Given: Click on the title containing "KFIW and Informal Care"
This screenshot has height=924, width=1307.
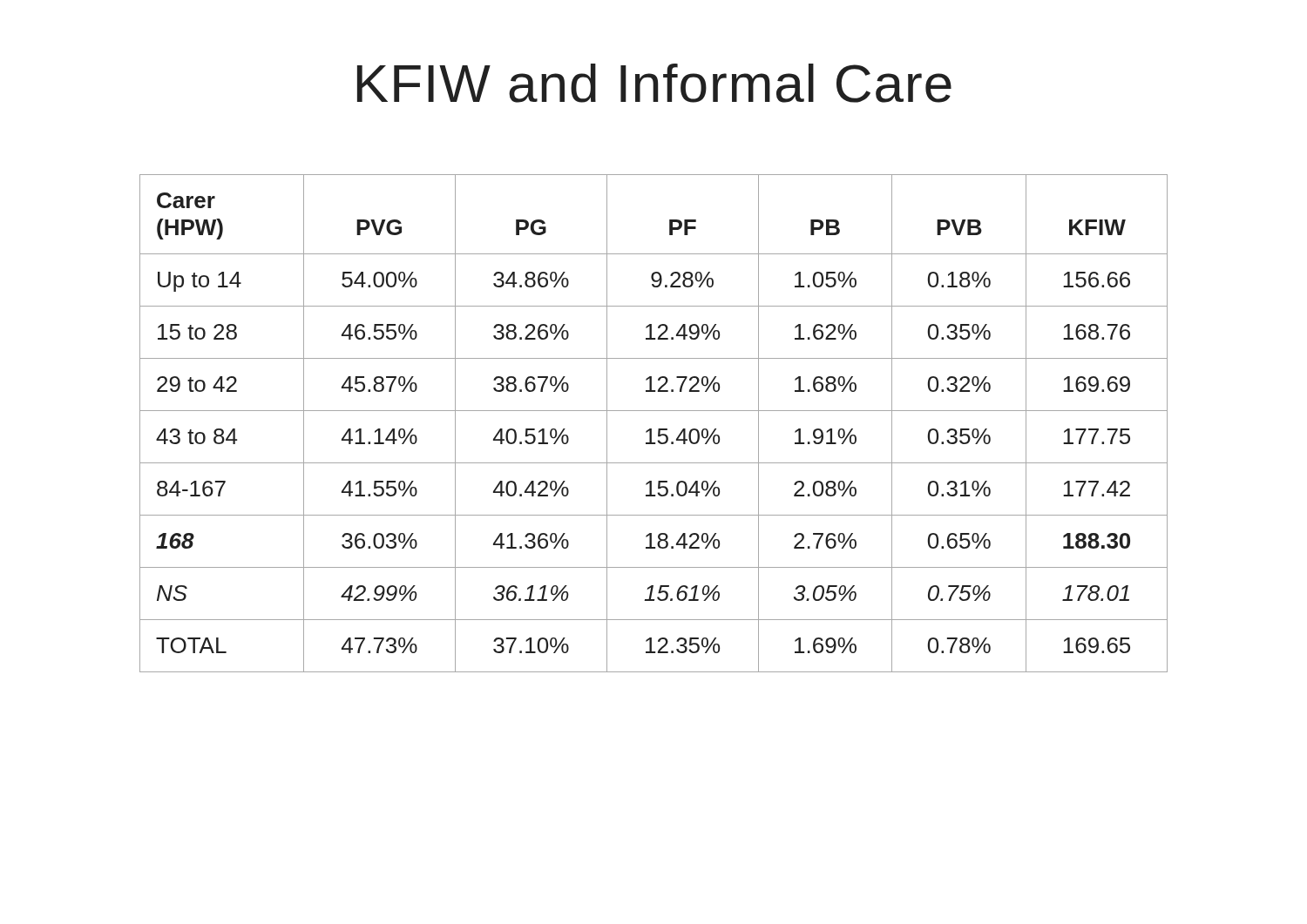Looking at the screenshot, I should [654, 83].
